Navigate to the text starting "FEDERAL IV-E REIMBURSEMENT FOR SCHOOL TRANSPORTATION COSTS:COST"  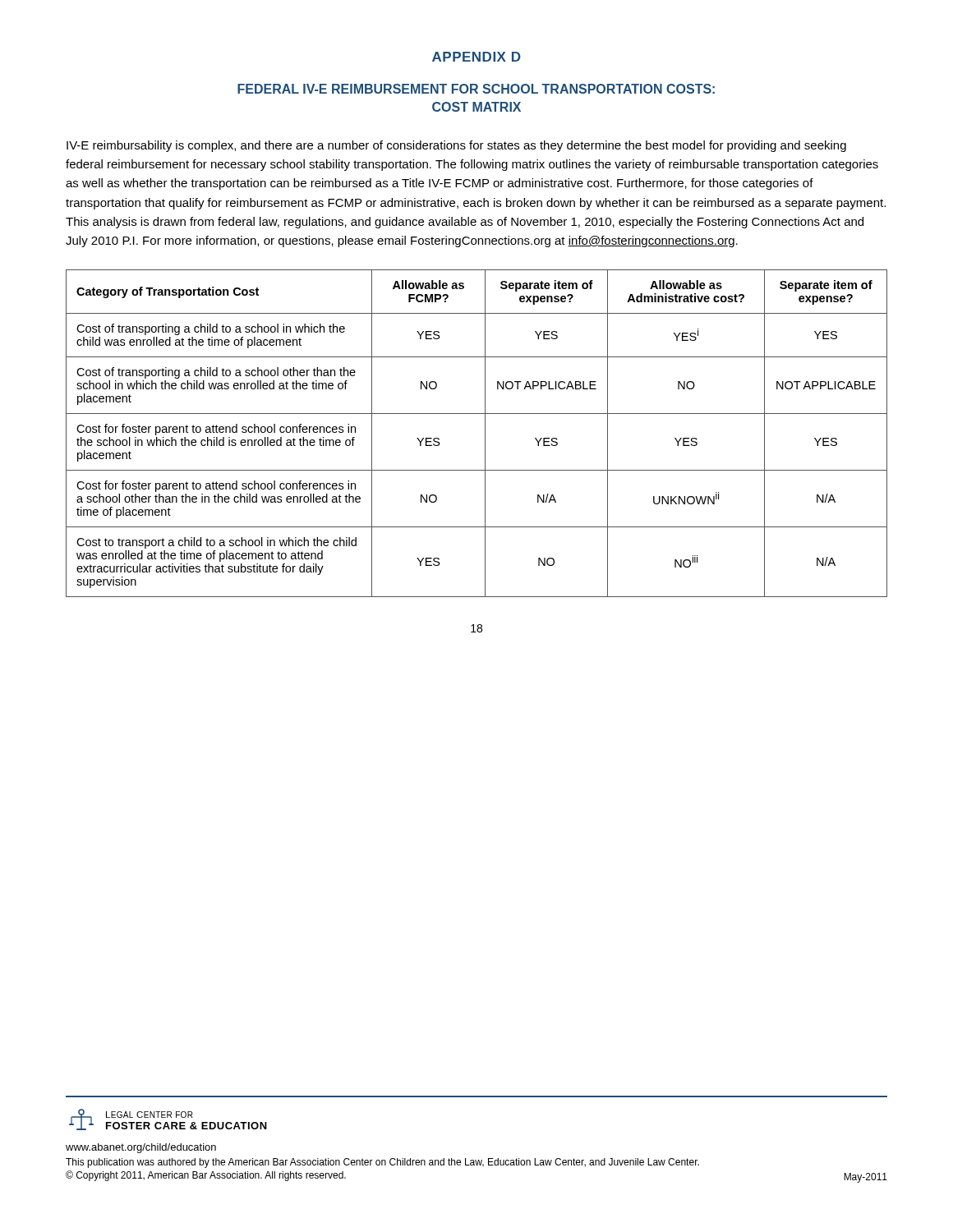[x=476, y=98]
